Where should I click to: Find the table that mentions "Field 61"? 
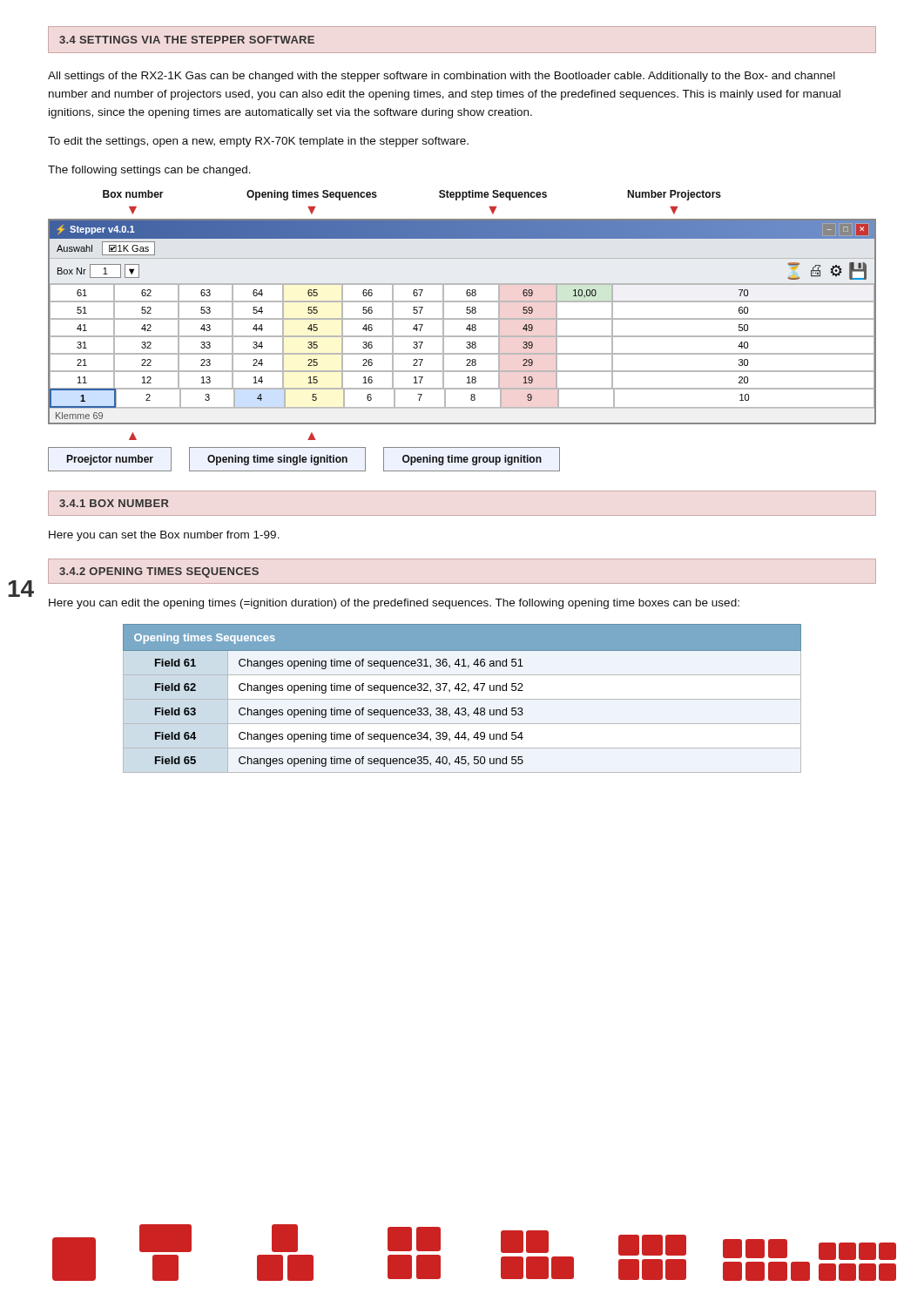(x=462, y=699)
